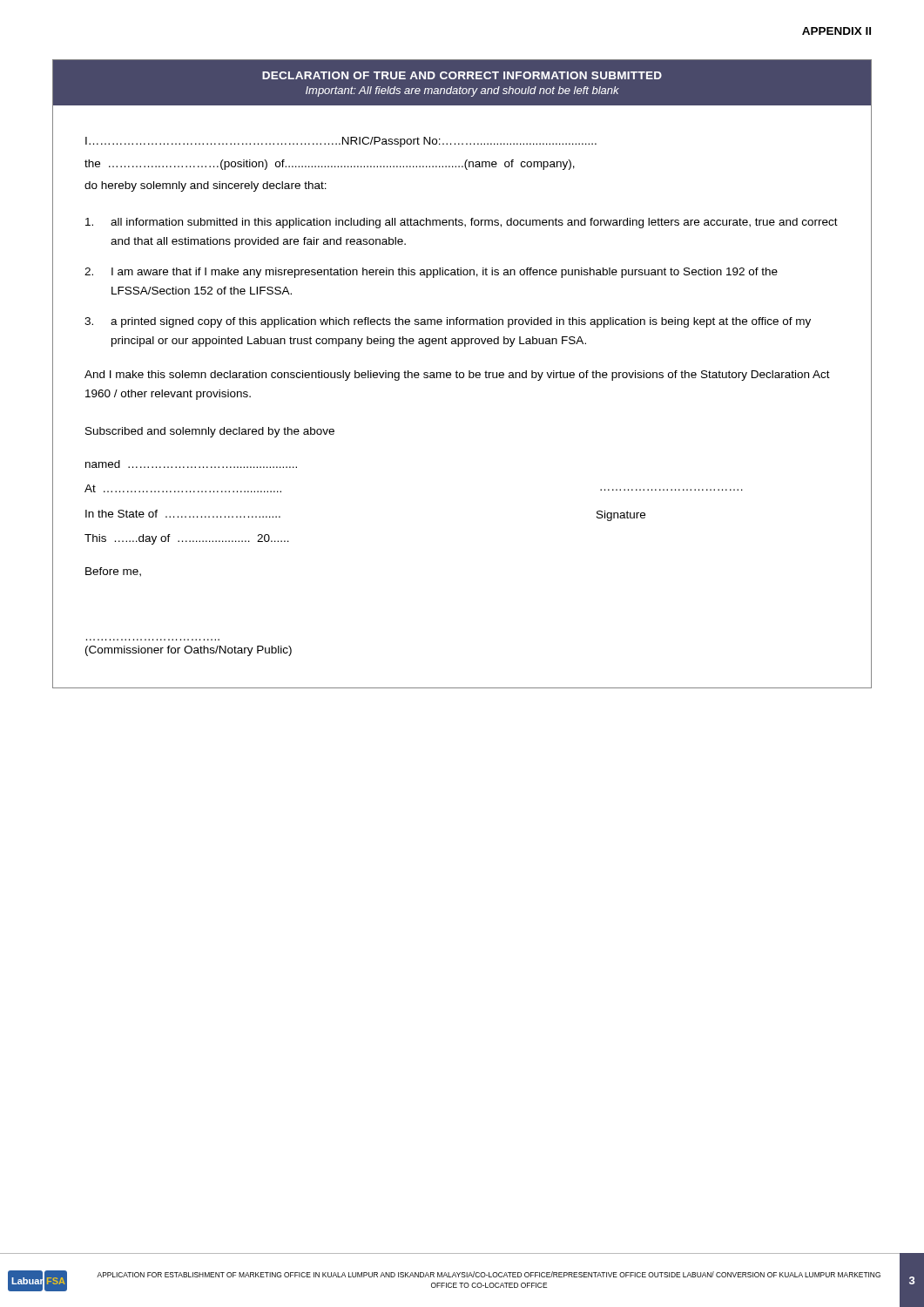924x1307 pixels.
Task: Point to the passage starting "named ……………………….................... At ………………………………............ In the State"
Action: click(191, 501)
